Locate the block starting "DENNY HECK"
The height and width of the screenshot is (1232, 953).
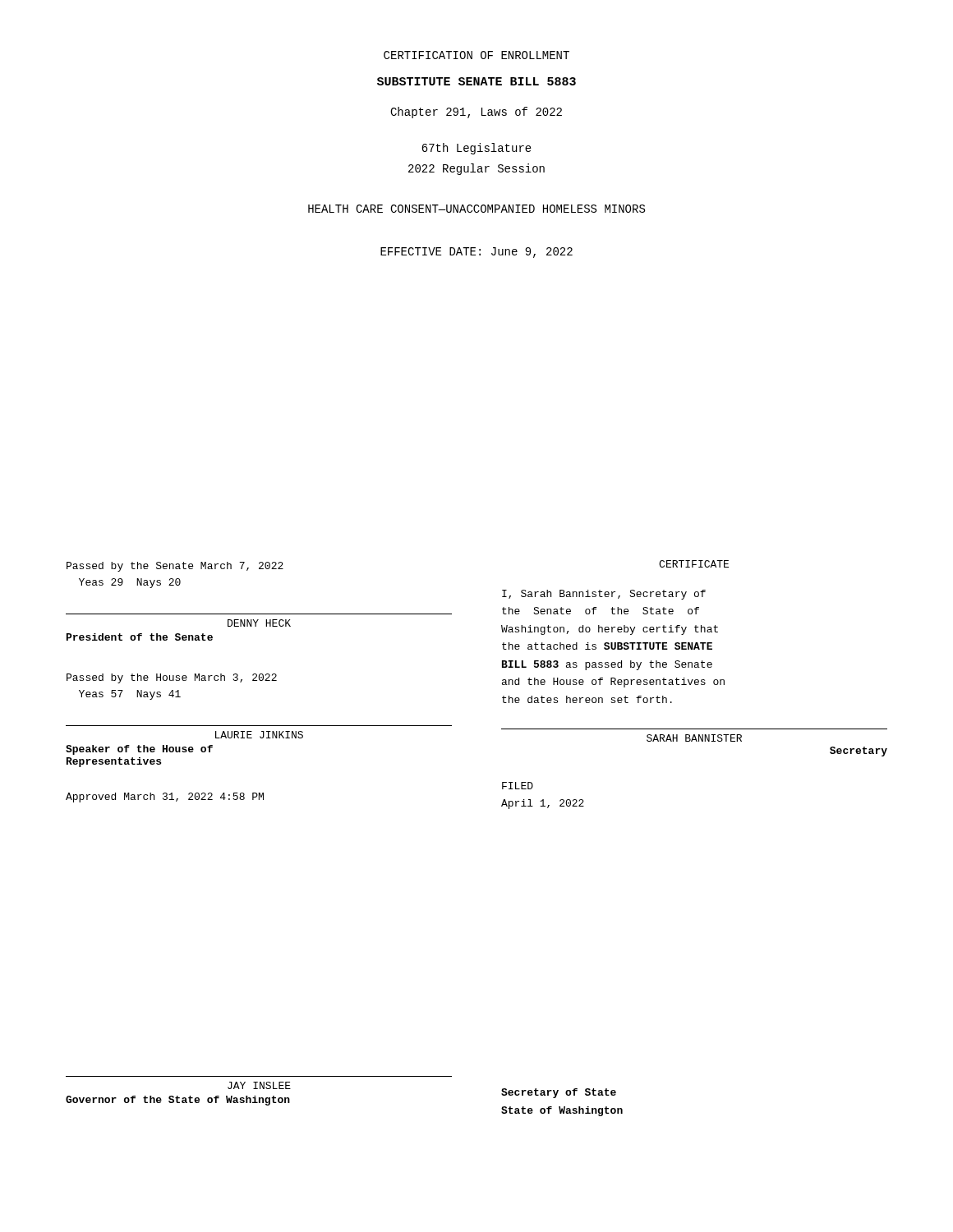[259, 624]
